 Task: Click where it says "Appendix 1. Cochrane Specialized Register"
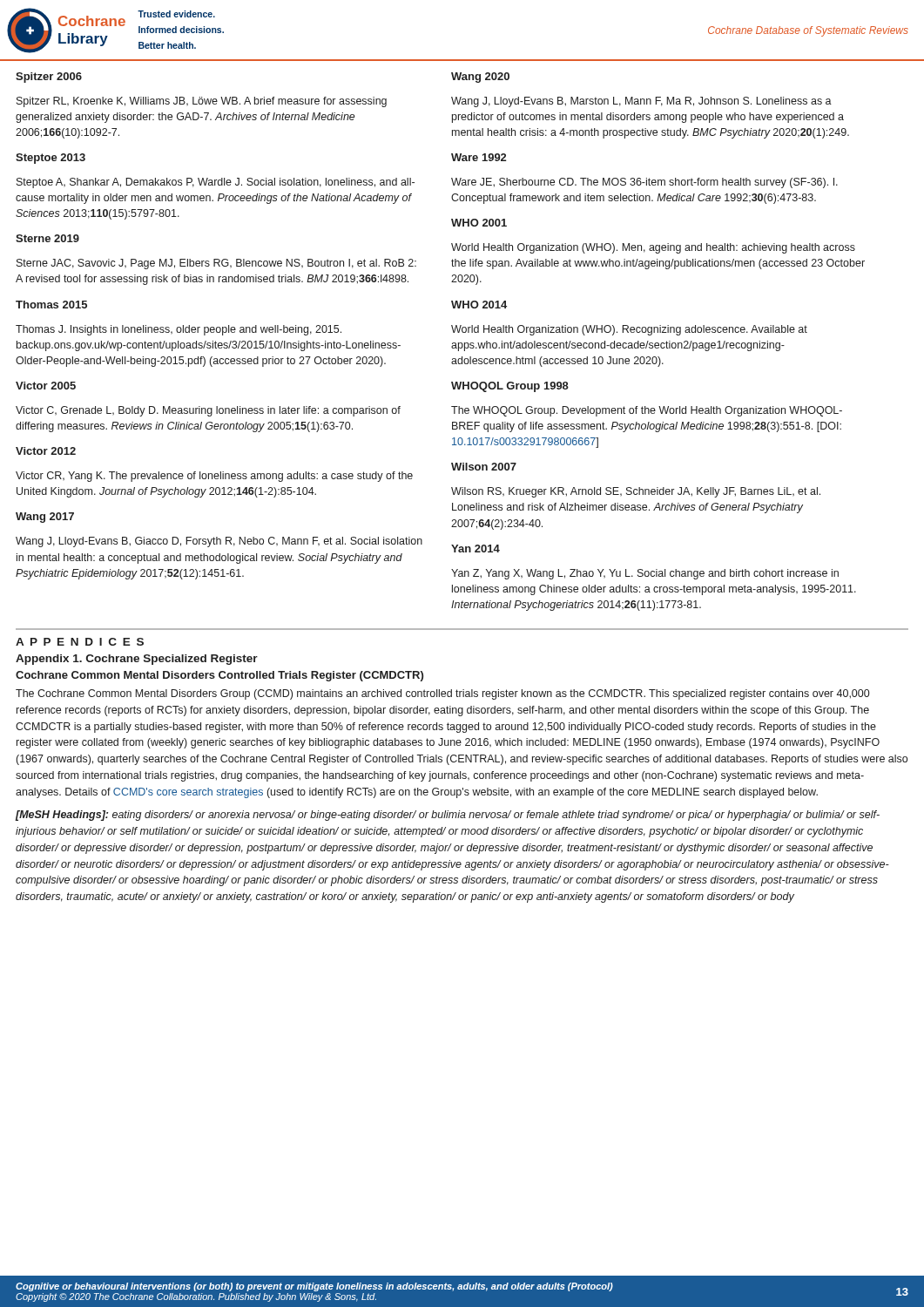tap(137, 658)
